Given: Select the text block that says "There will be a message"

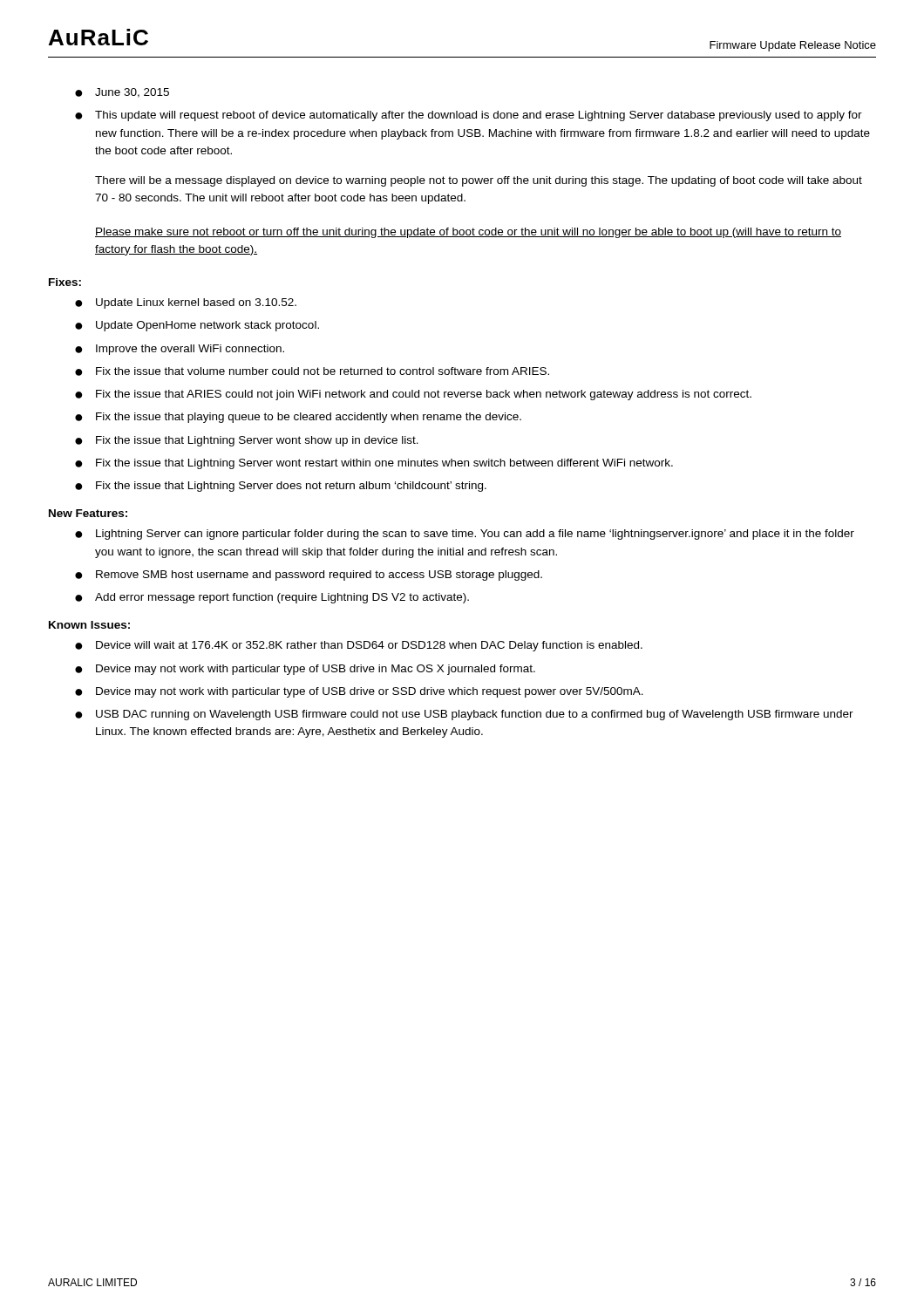Looking at the screenshot, I should (478, 189).
